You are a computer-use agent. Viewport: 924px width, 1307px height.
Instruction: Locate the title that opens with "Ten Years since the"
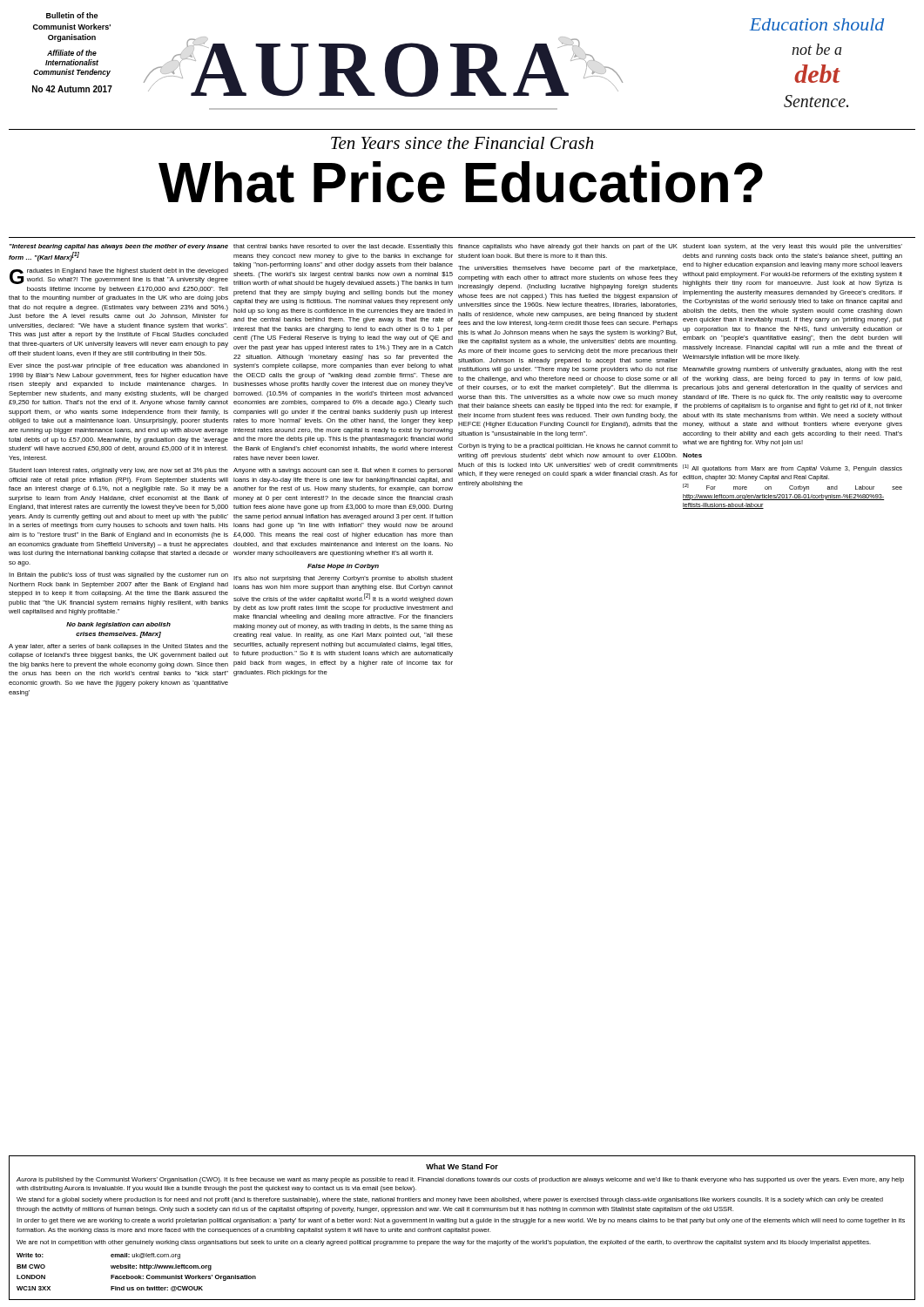pyautogui.click(x=462, y=143)
